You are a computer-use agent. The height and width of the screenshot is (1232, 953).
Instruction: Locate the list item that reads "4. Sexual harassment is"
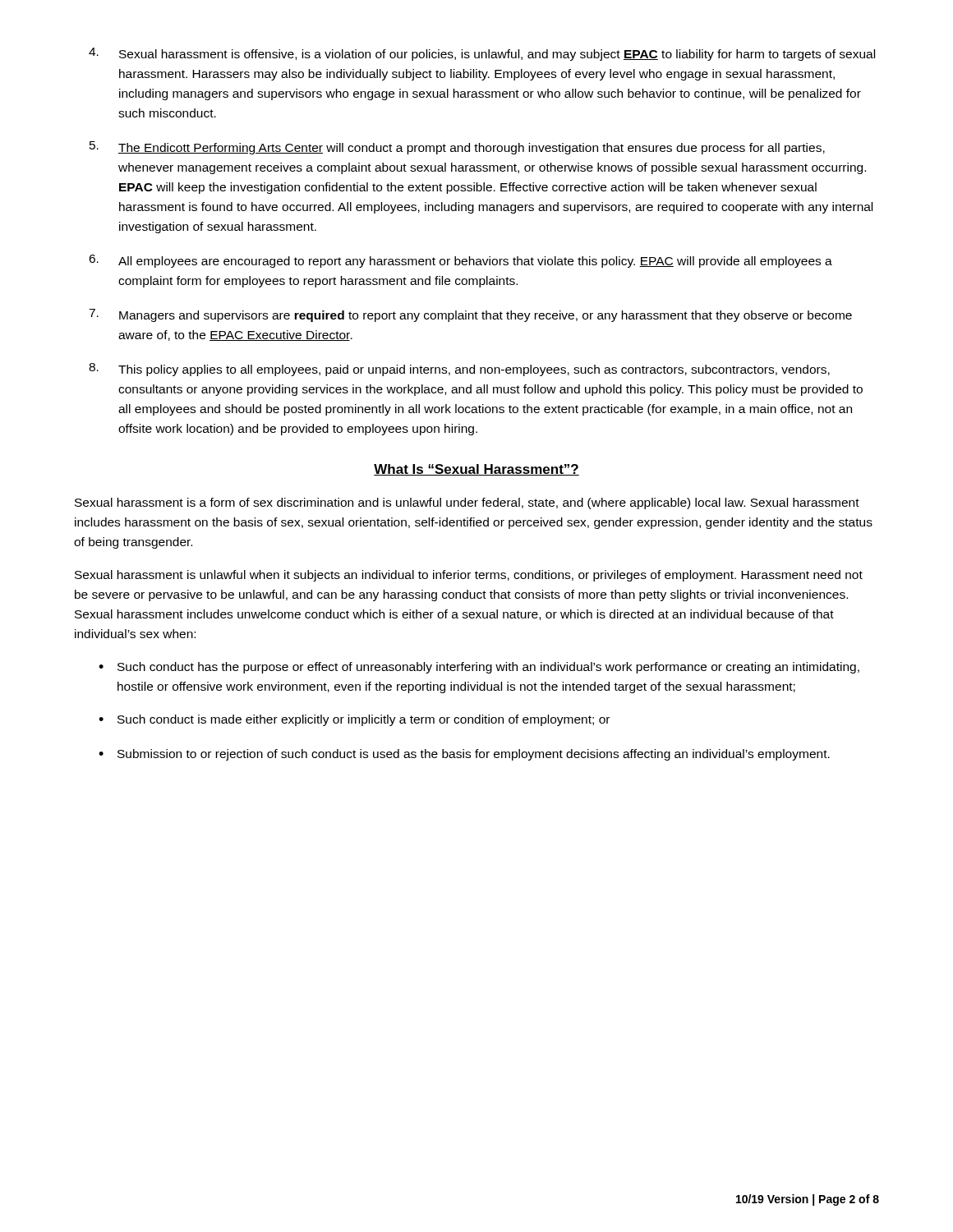pos(484,84)
